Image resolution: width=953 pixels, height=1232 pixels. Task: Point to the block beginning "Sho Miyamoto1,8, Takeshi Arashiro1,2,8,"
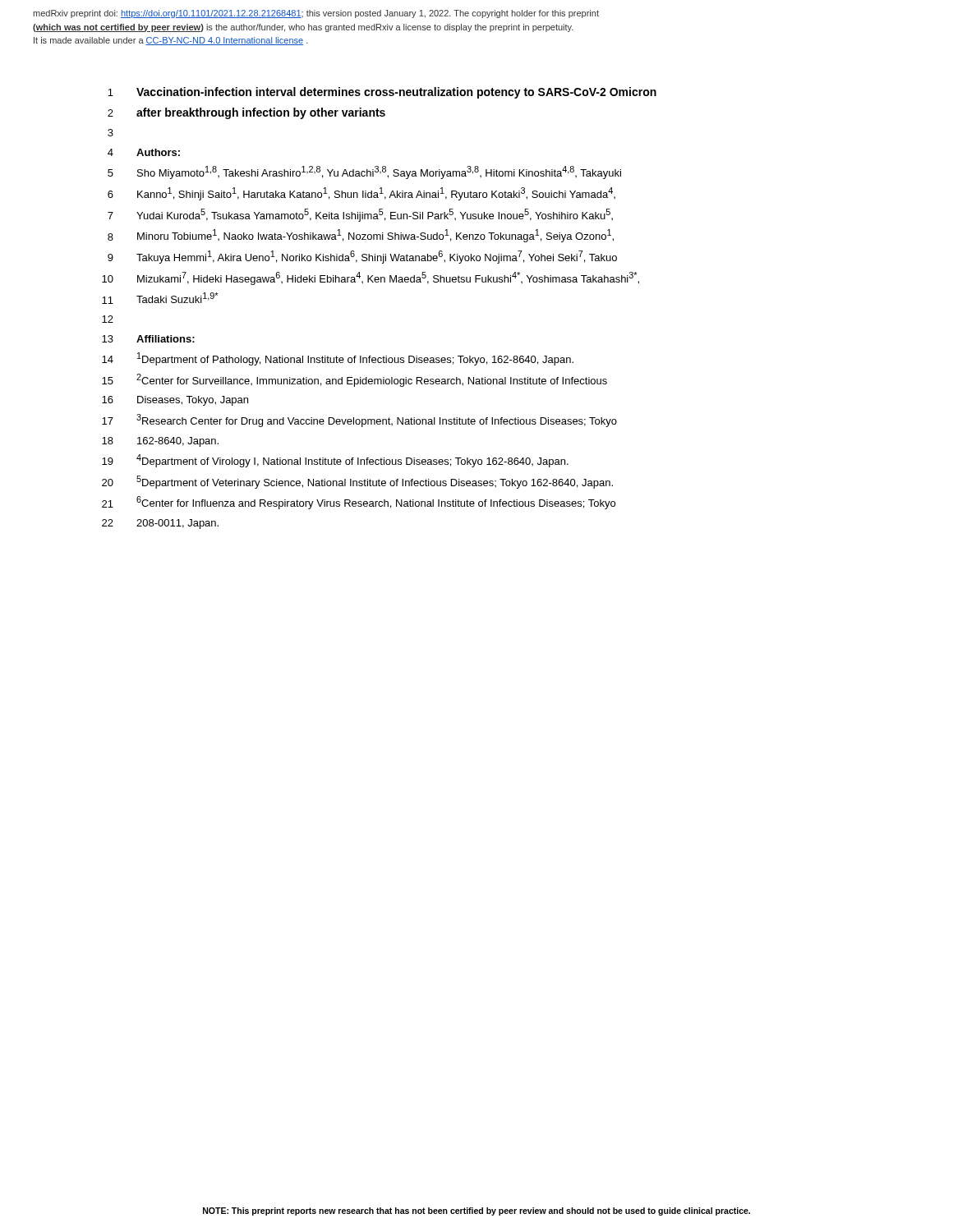pos(379,172)
